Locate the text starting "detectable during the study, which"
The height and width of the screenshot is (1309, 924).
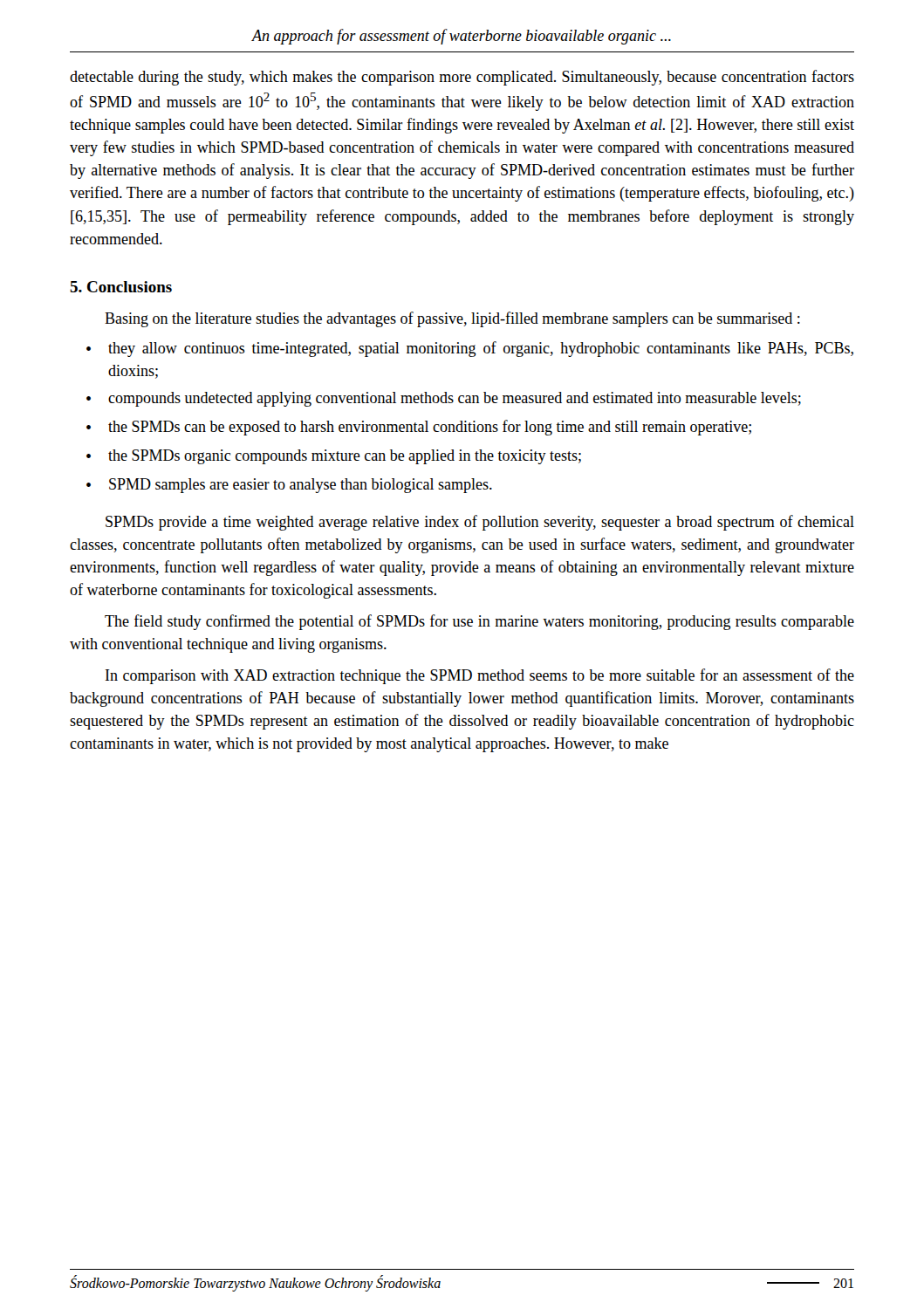pyautogui.click(x=462, y=158)
